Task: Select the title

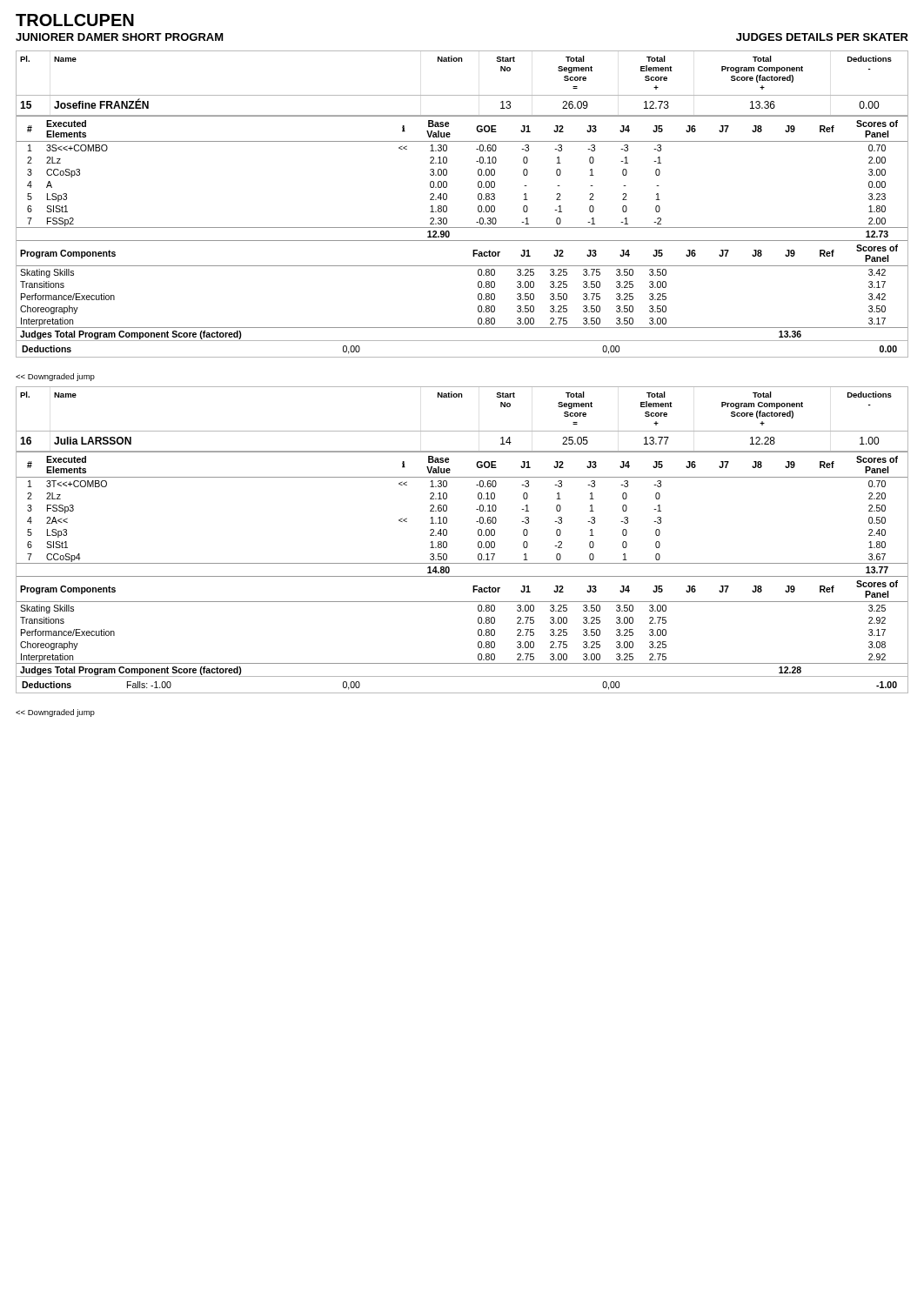Action: coord(75,20)
